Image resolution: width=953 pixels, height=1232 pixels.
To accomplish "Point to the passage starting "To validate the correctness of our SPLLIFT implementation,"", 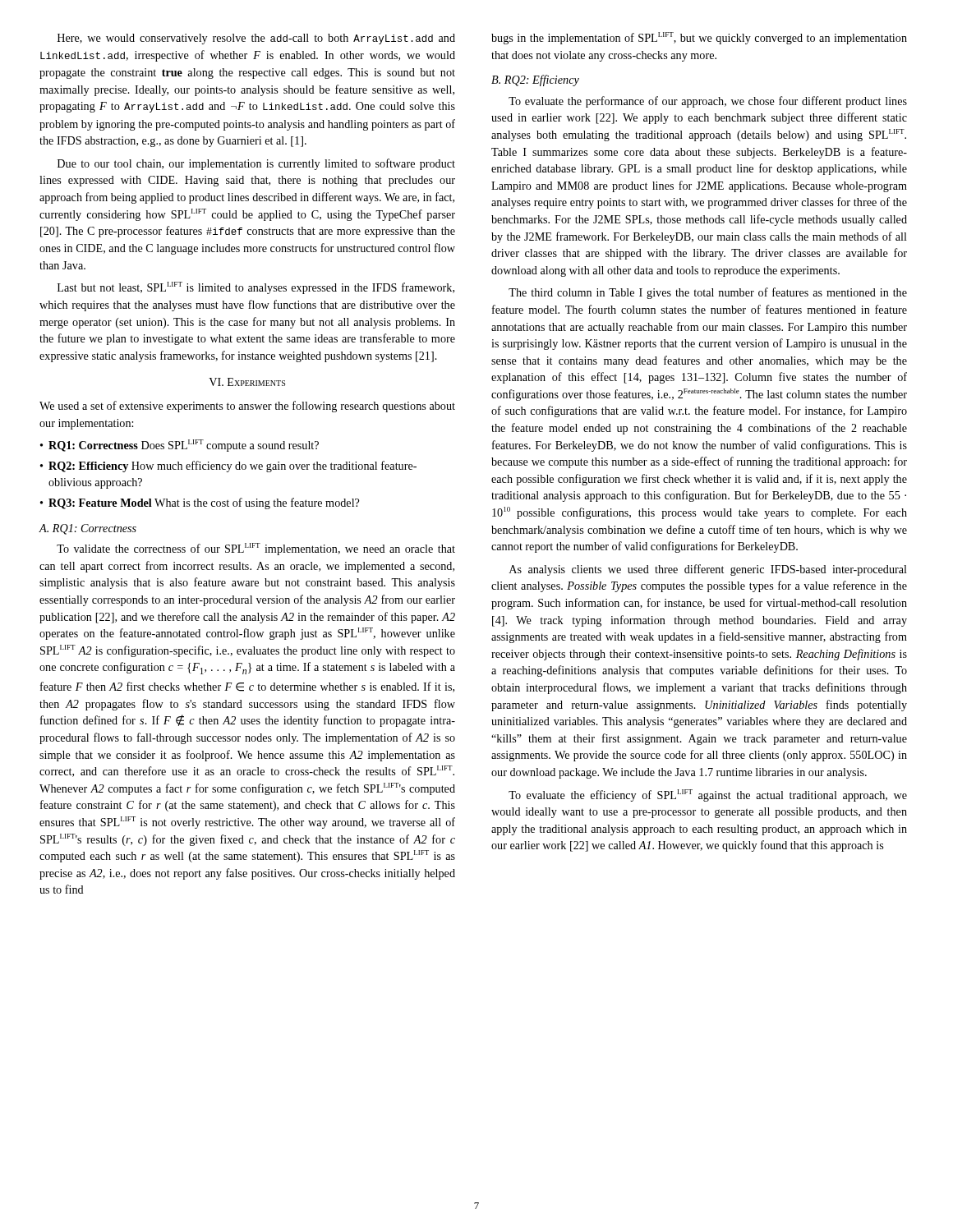I will pyautogui.click(x=247, y=720).
